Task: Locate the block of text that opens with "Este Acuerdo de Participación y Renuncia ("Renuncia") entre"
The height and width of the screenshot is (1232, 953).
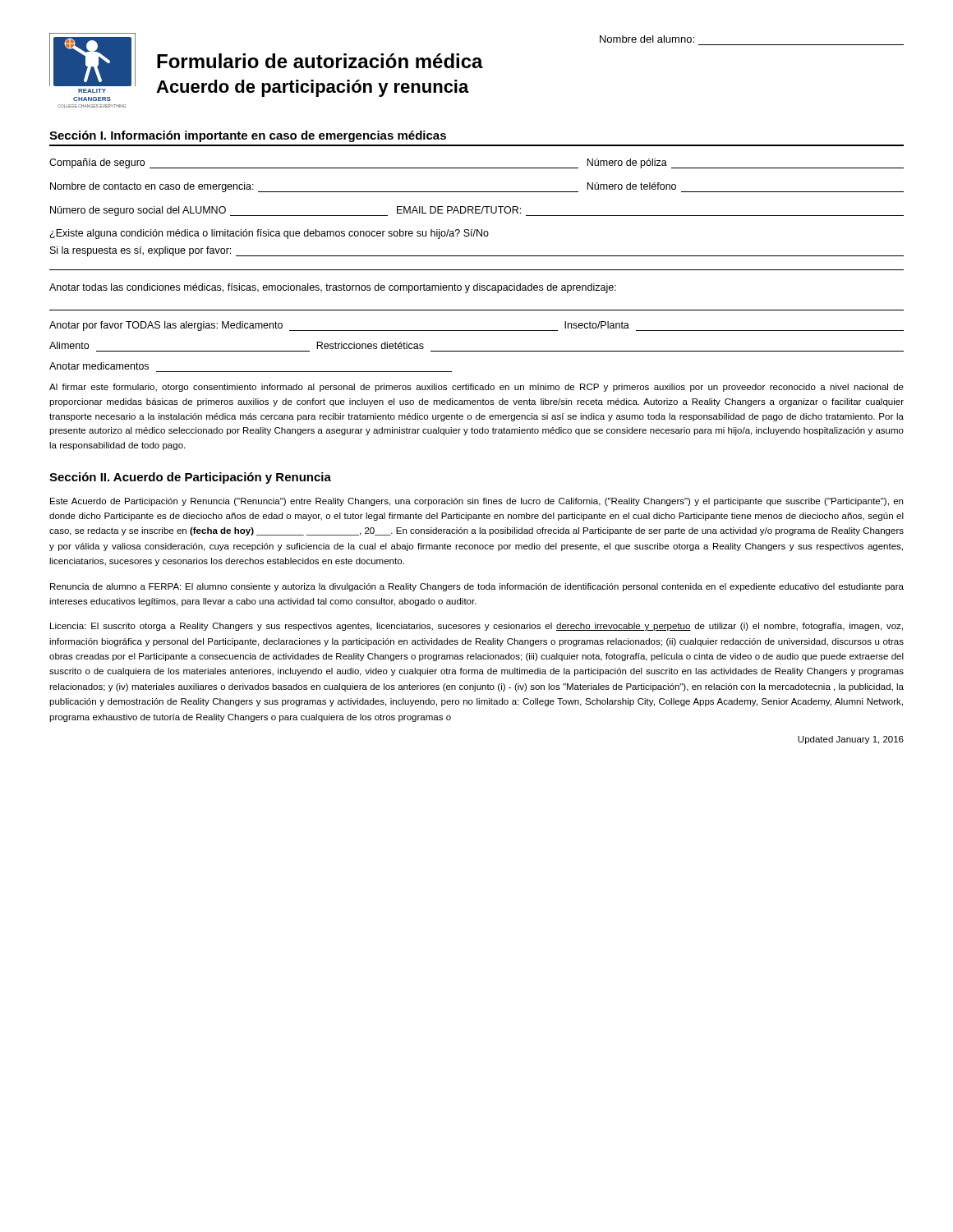Action: [476, 531]
